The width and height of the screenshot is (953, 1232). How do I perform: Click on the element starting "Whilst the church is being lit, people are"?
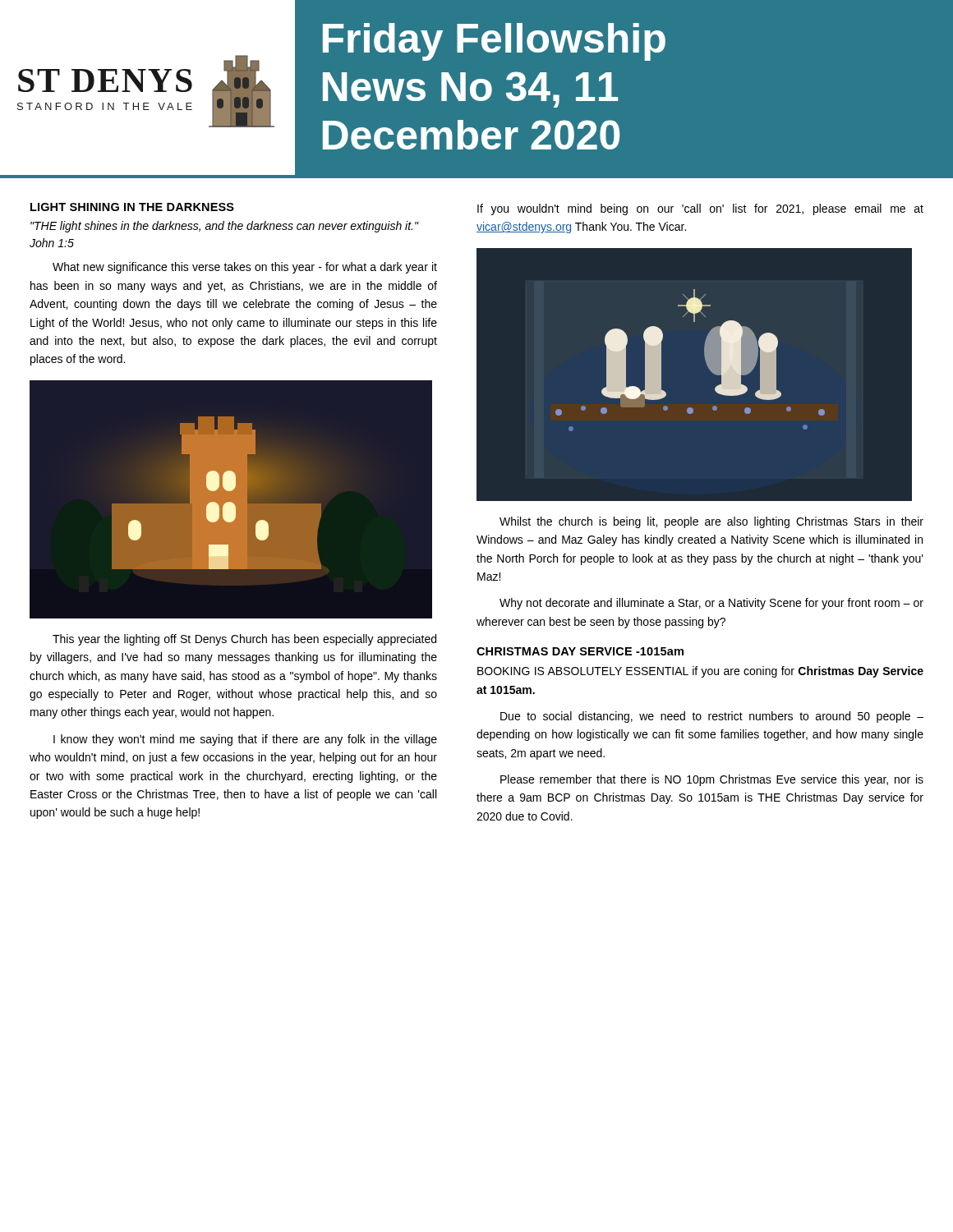pos(700,549)
